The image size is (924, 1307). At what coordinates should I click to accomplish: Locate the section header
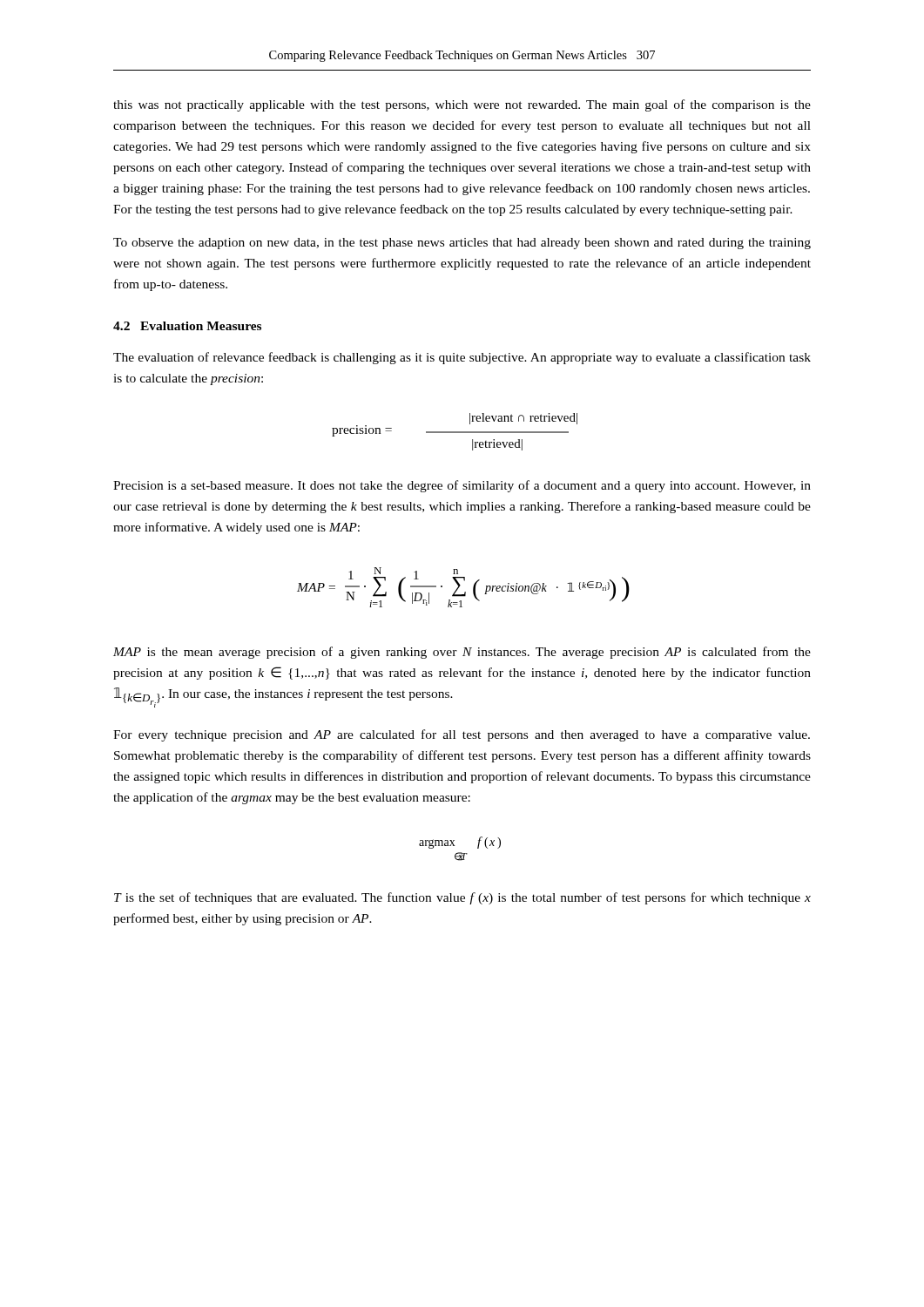pyautogui.click(x=188, y=326)
